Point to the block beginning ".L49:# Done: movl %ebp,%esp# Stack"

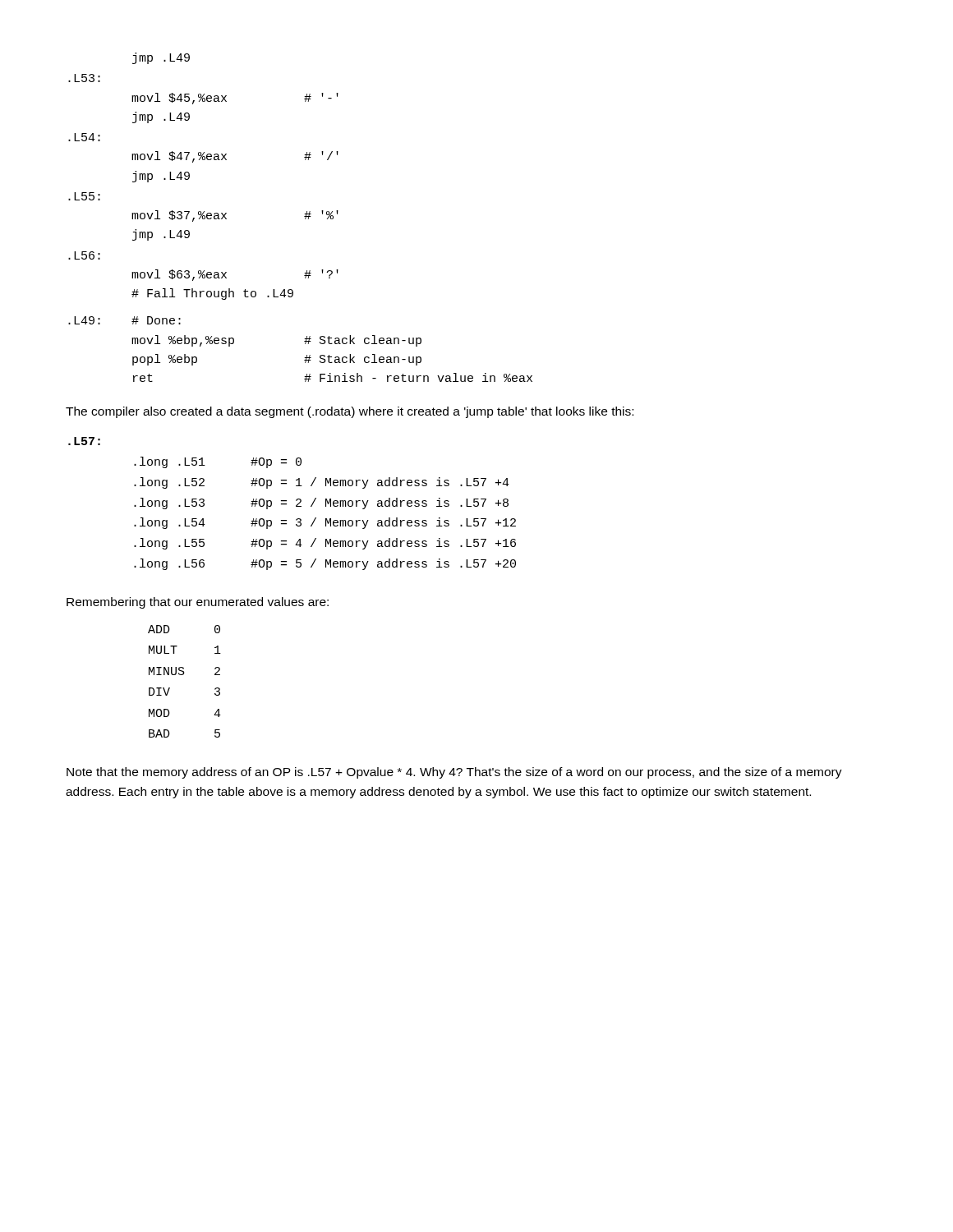[x=83, y=320]
